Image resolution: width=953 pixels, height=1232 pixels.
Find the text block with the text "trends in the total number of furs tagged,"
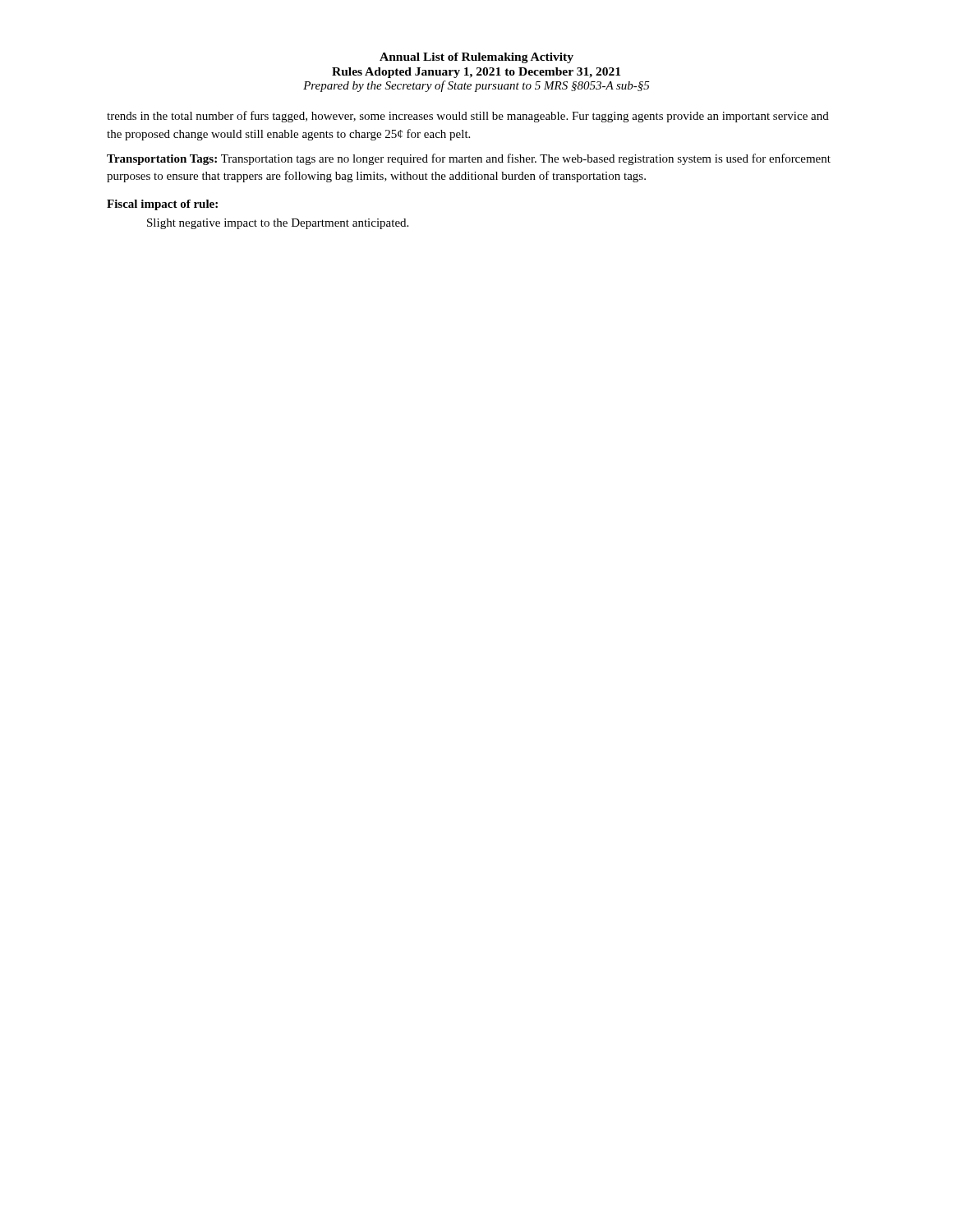468,125
